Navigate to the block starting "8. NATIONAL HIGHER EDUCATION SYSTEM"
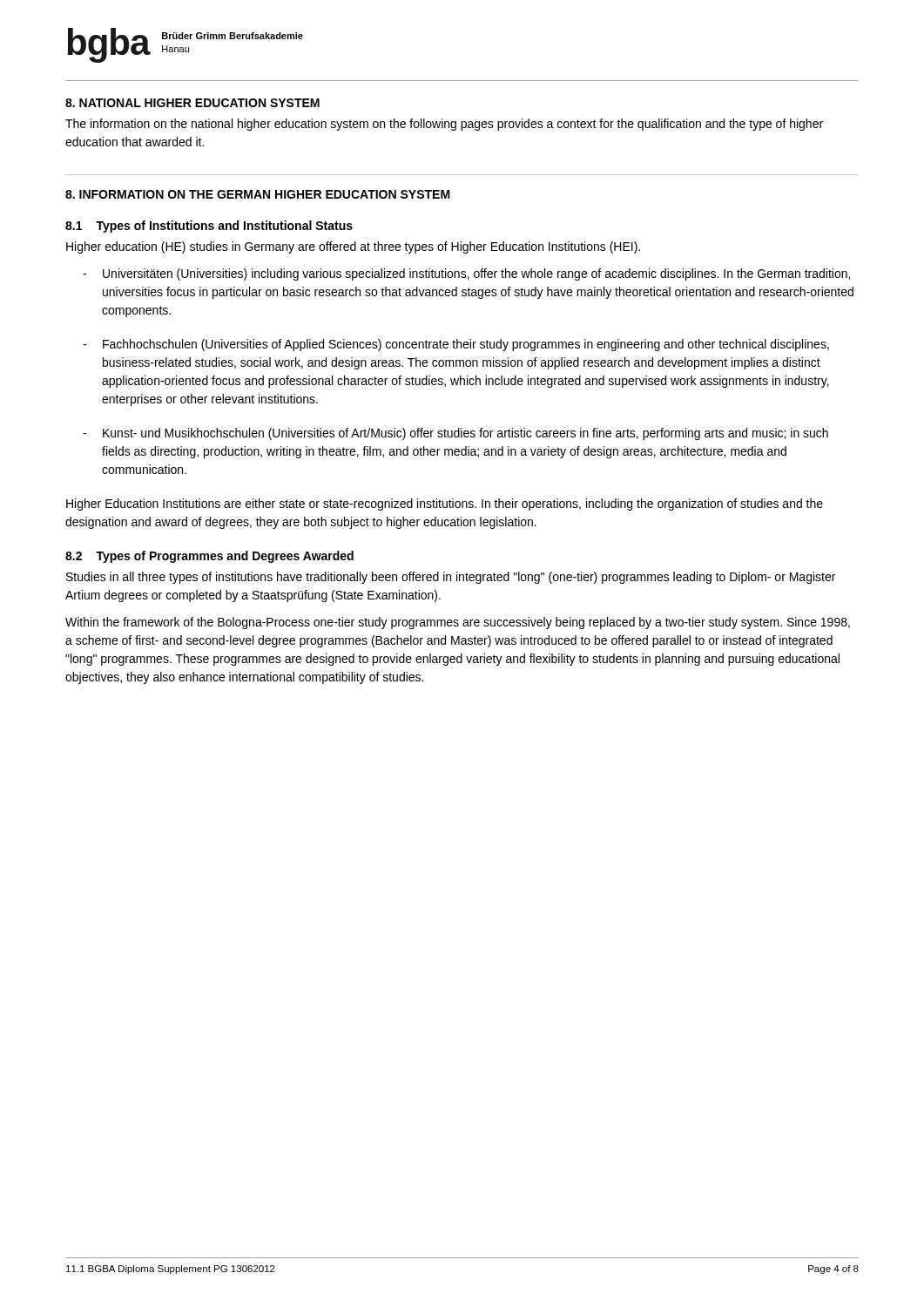Viewport: 924px width, 1307px height. (x=193, y=103)
